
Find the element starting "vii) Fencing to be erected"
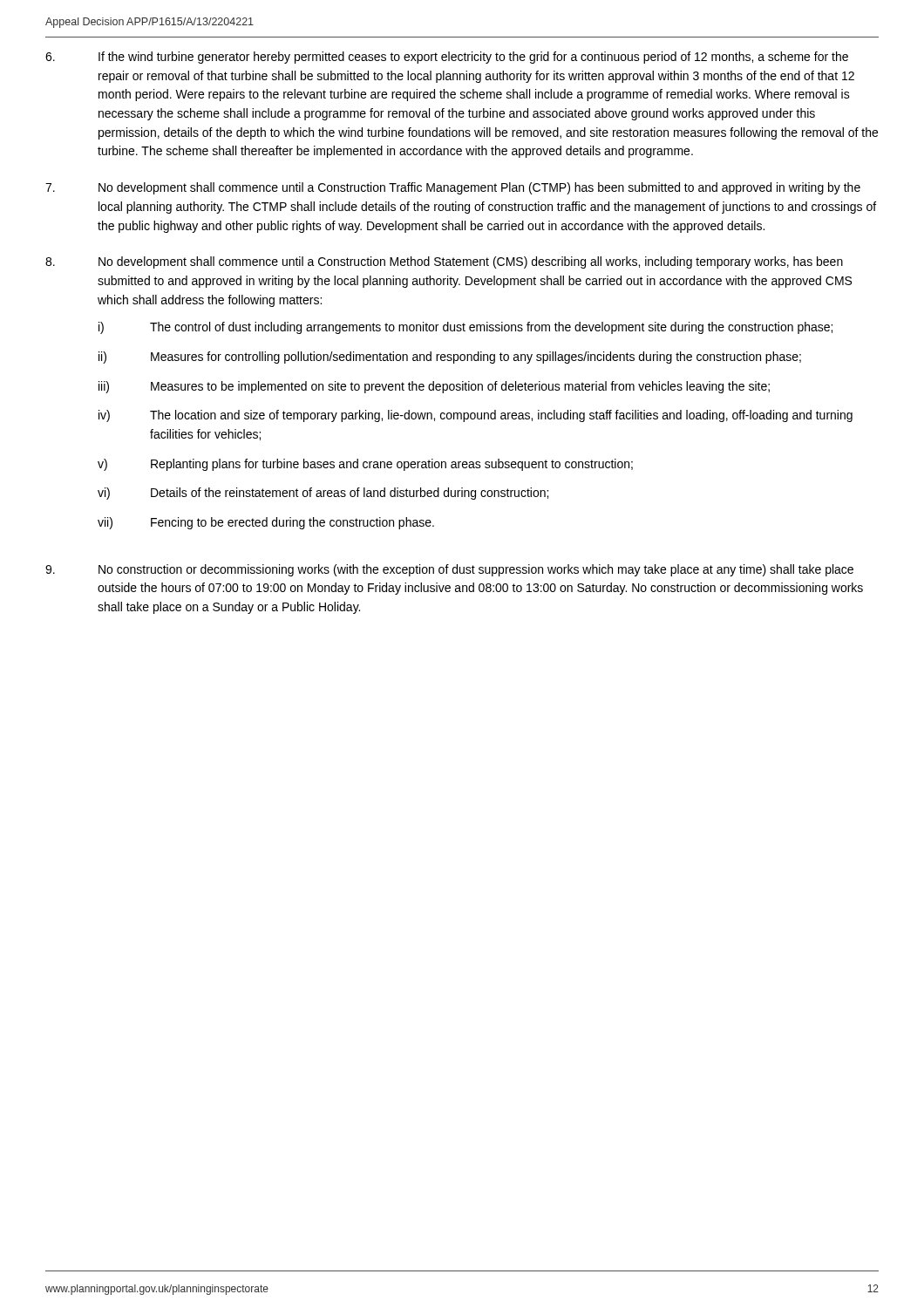pyautogui.click(x=266, y=523)
